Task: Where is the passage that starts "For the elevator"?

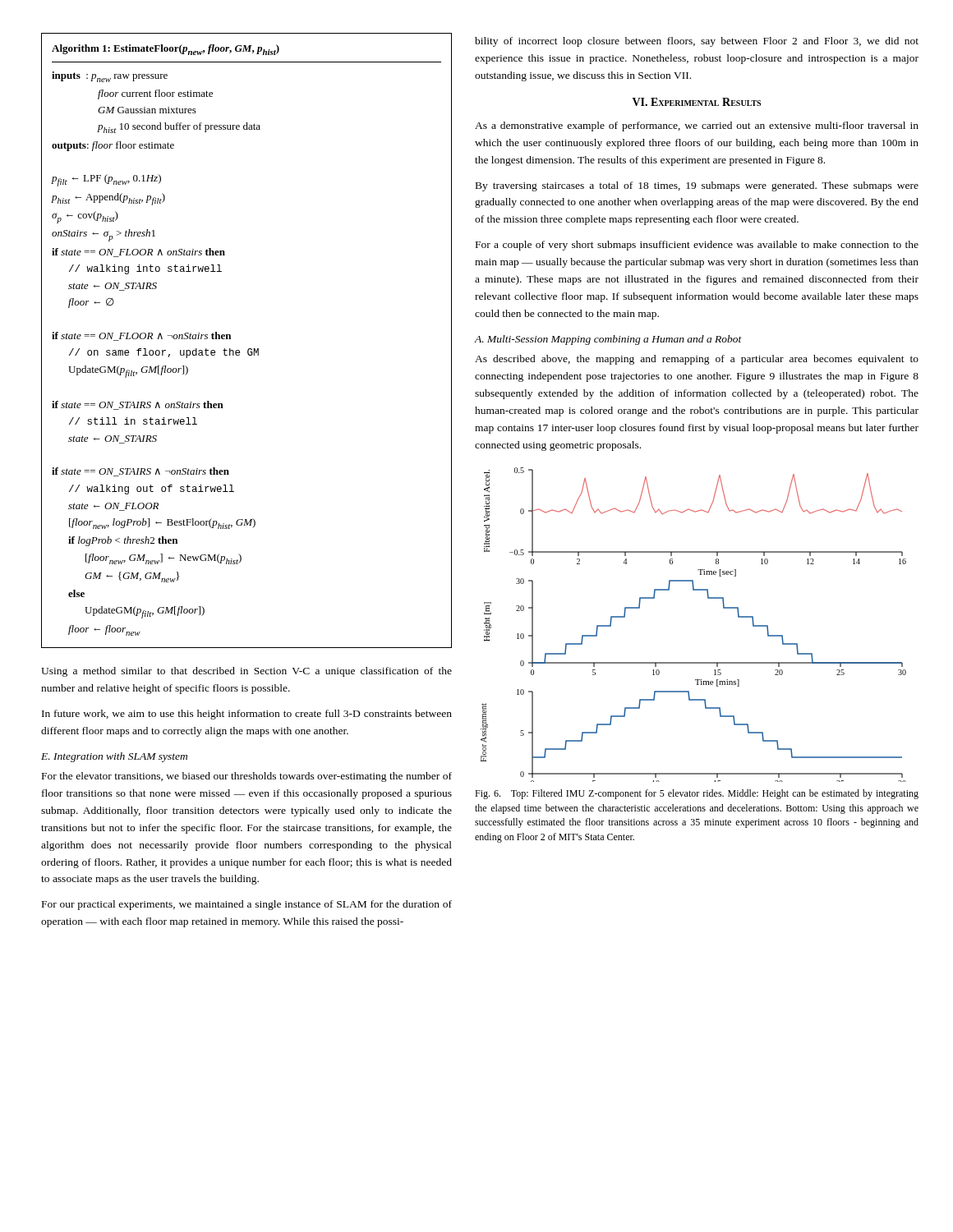Action: (246, 827)
